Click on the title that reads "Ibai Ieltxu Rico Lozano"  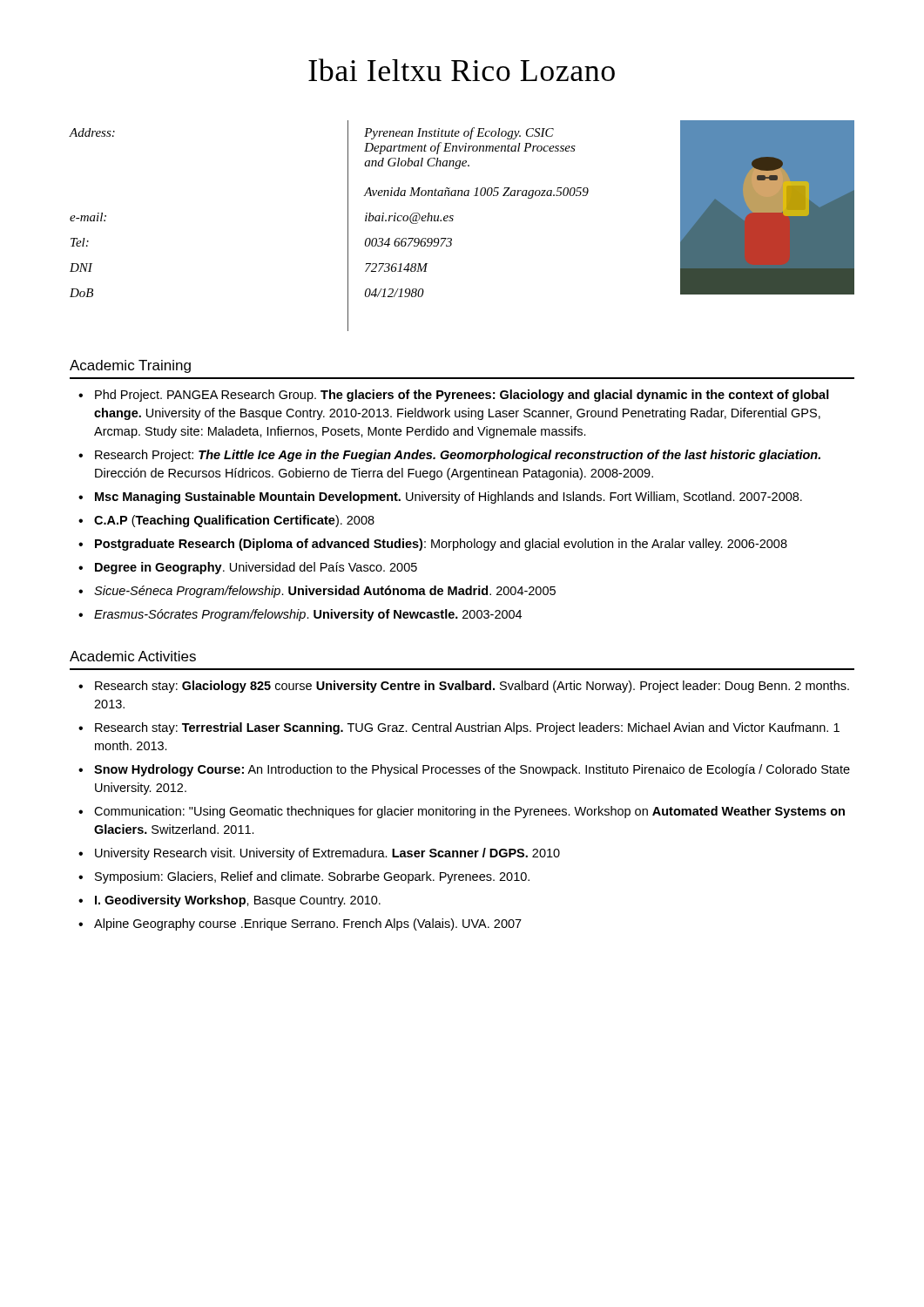tap(462, 71)
